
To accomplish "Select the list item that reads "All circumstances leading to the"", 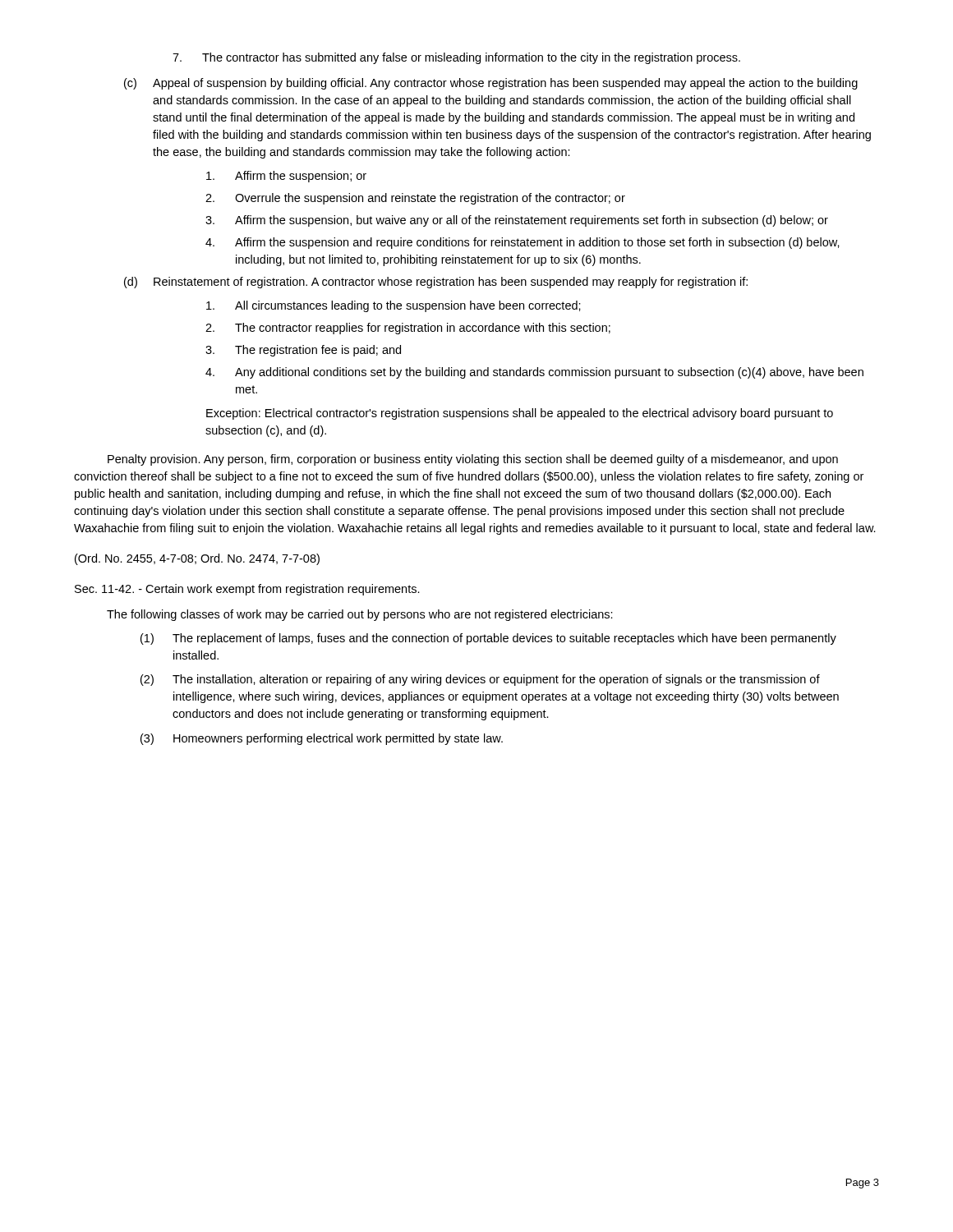I will coord(542,306).
